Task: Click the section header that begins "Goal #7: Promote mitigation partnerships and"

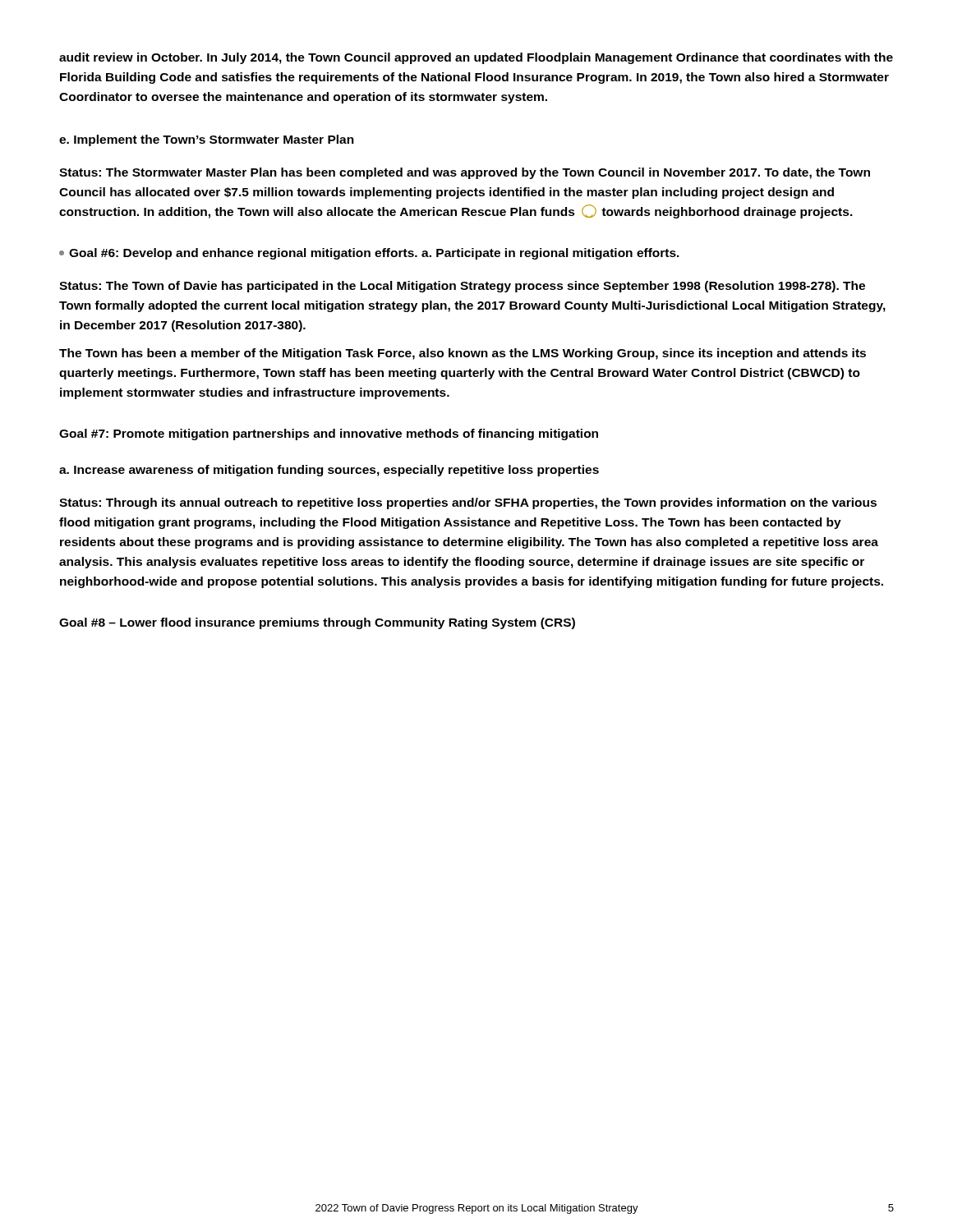Action: (329, 433)
